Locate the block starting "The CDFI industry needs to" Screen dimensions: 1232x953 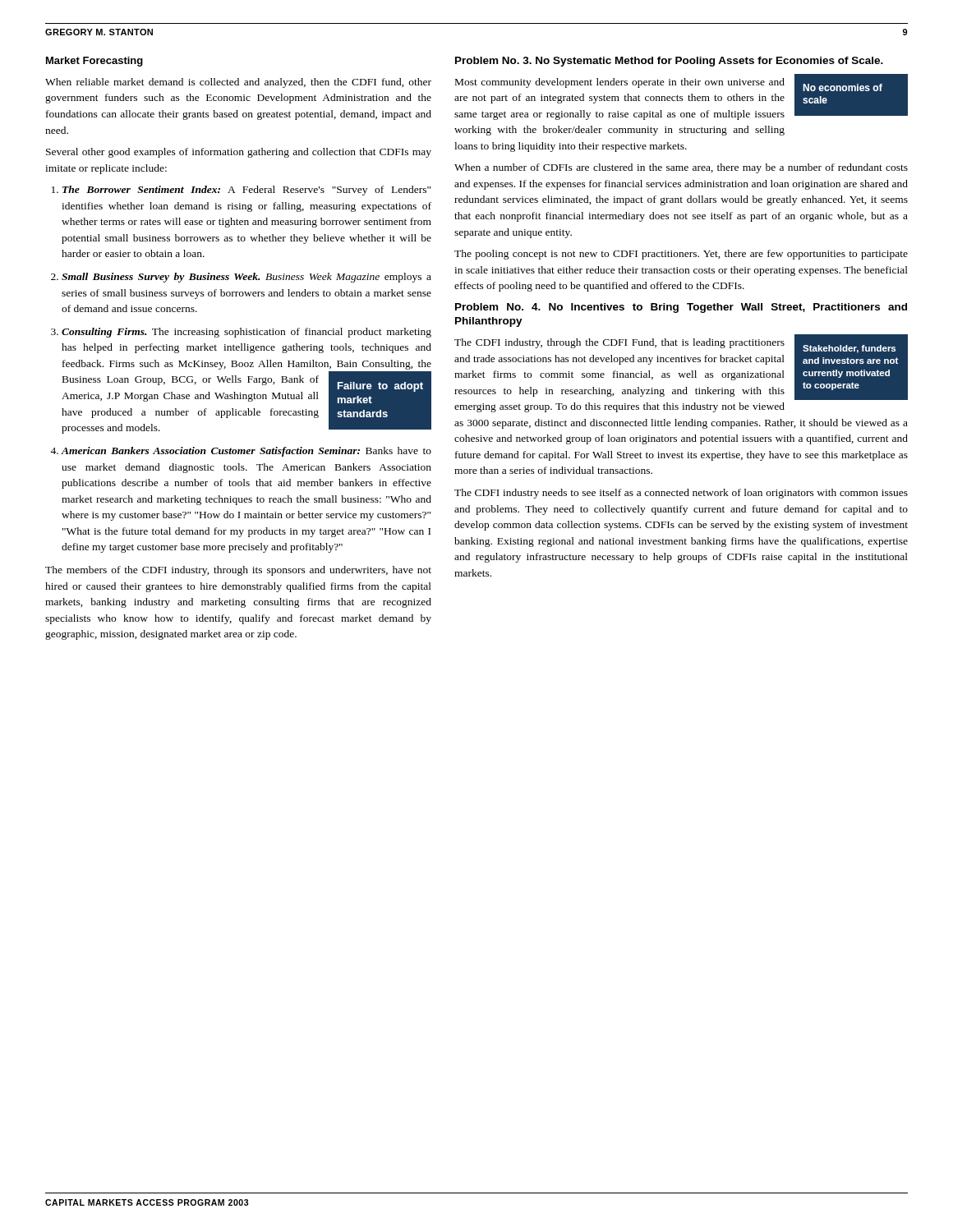click(681, 533)
